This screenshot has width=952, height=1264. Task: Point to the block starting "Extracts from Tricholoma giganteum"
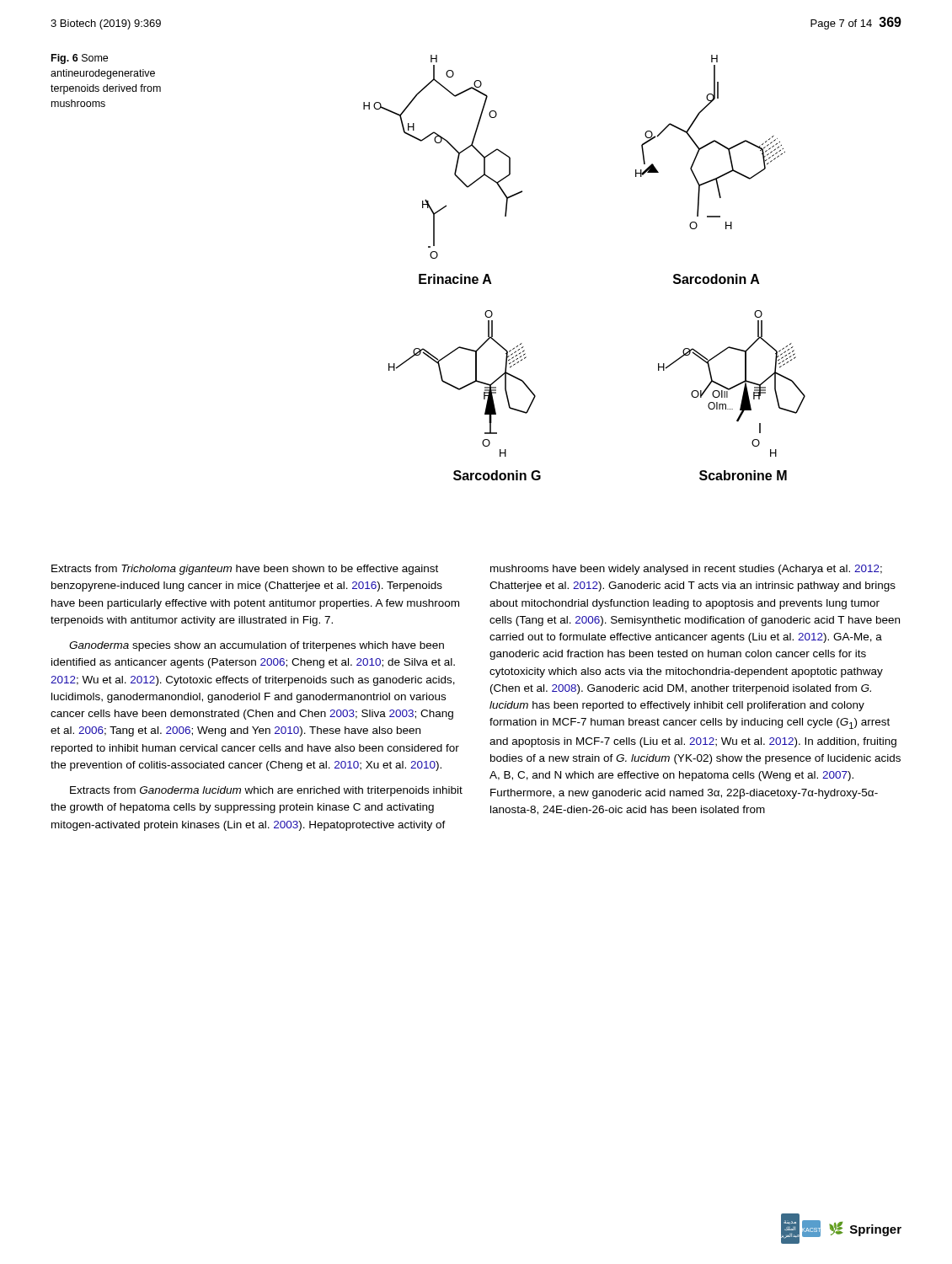click(247, 569)
